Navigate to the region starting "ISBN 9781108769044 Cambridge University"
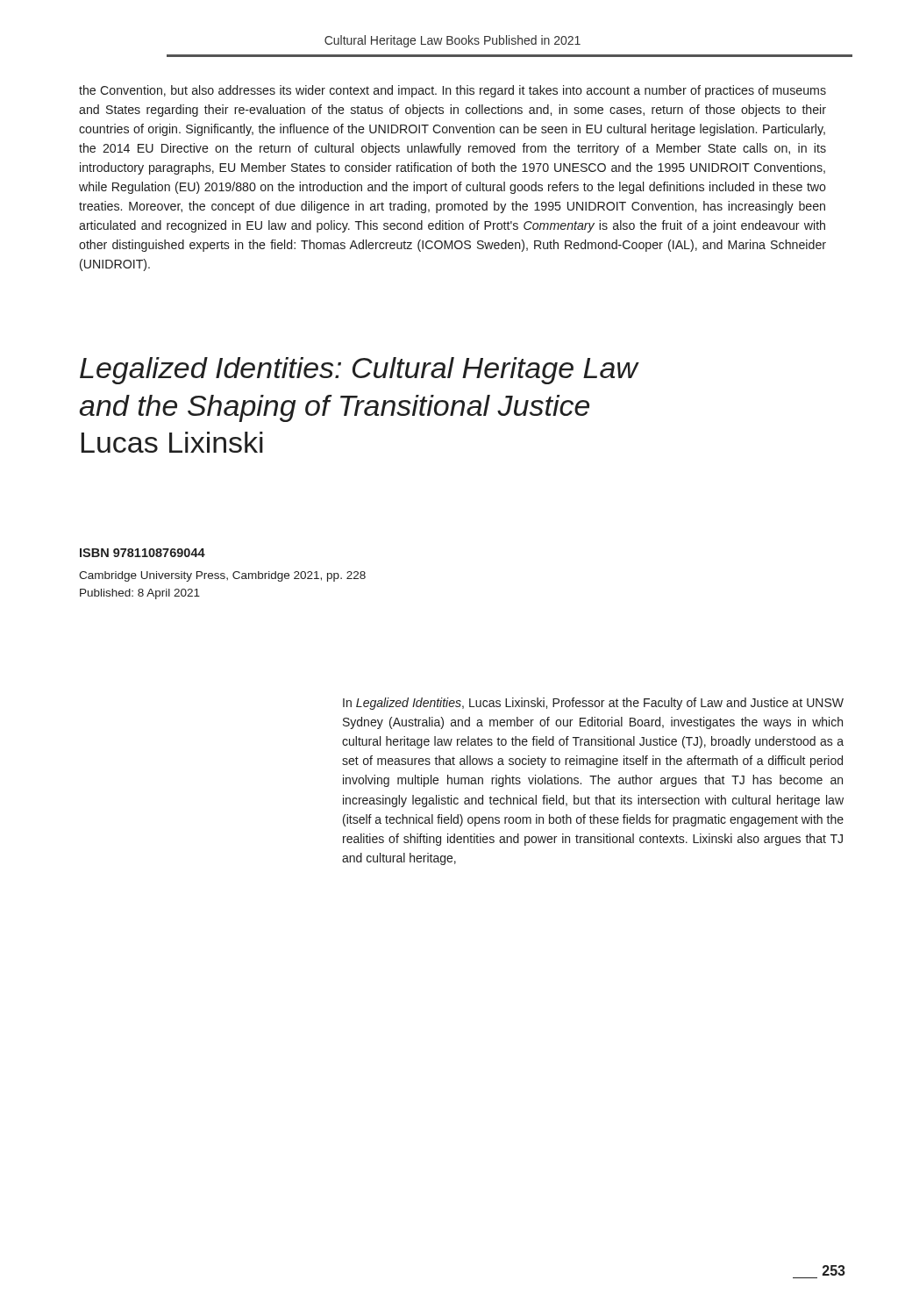 pos(143,553)
